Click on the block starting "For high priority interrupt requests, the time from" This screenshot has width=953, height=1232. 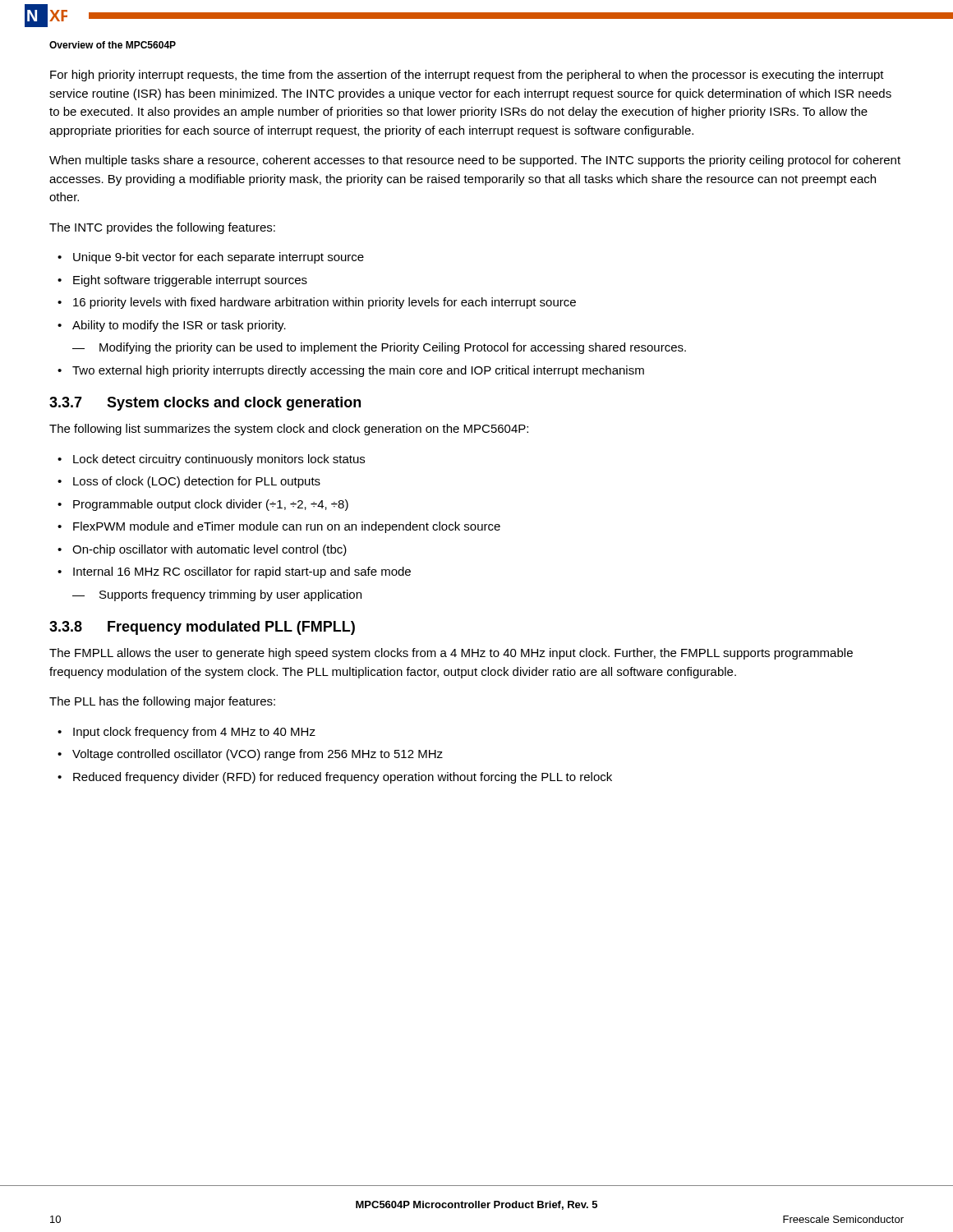[476, 103]
